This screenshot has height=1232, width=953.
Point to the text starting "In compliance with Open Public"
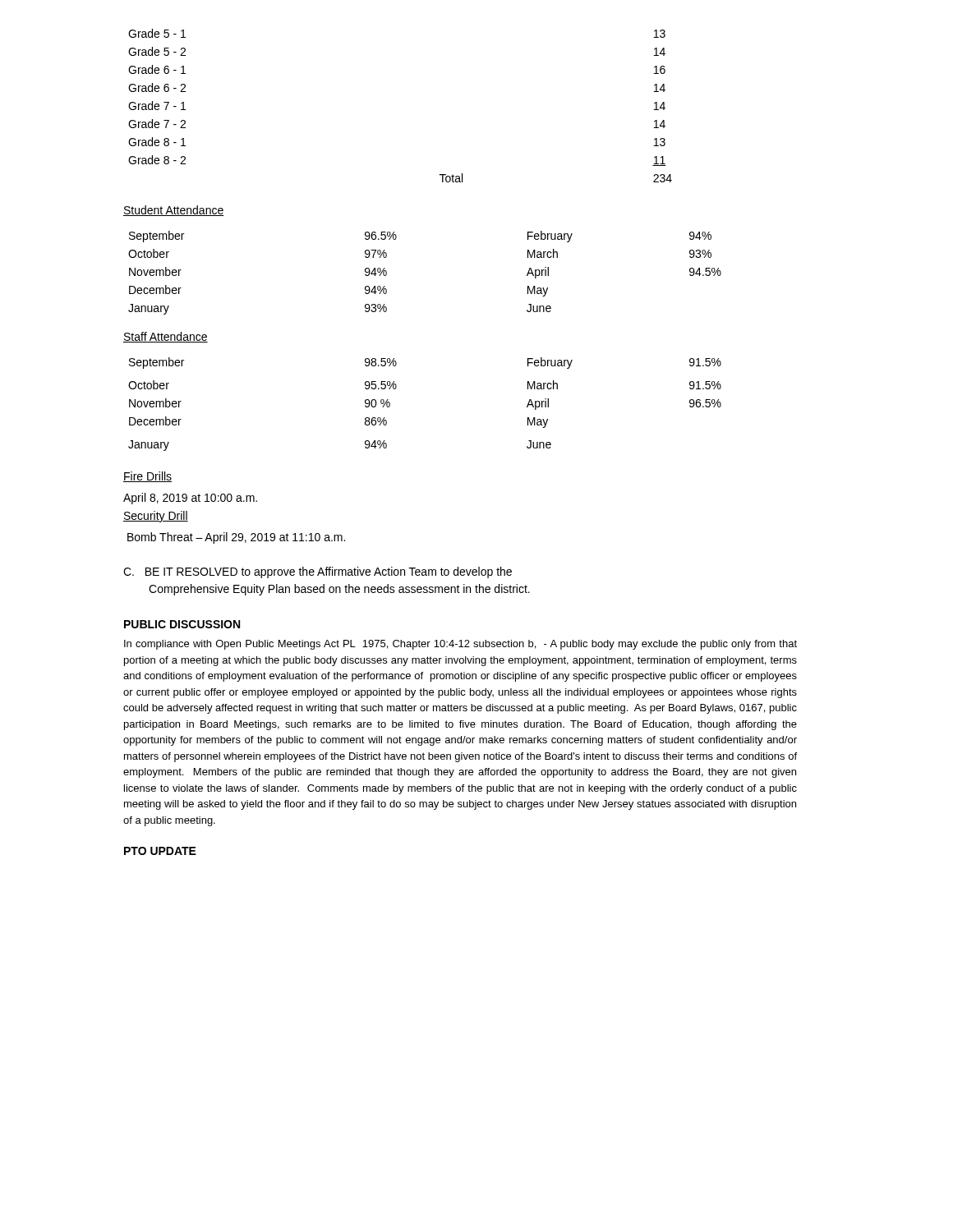coord(460,732)
